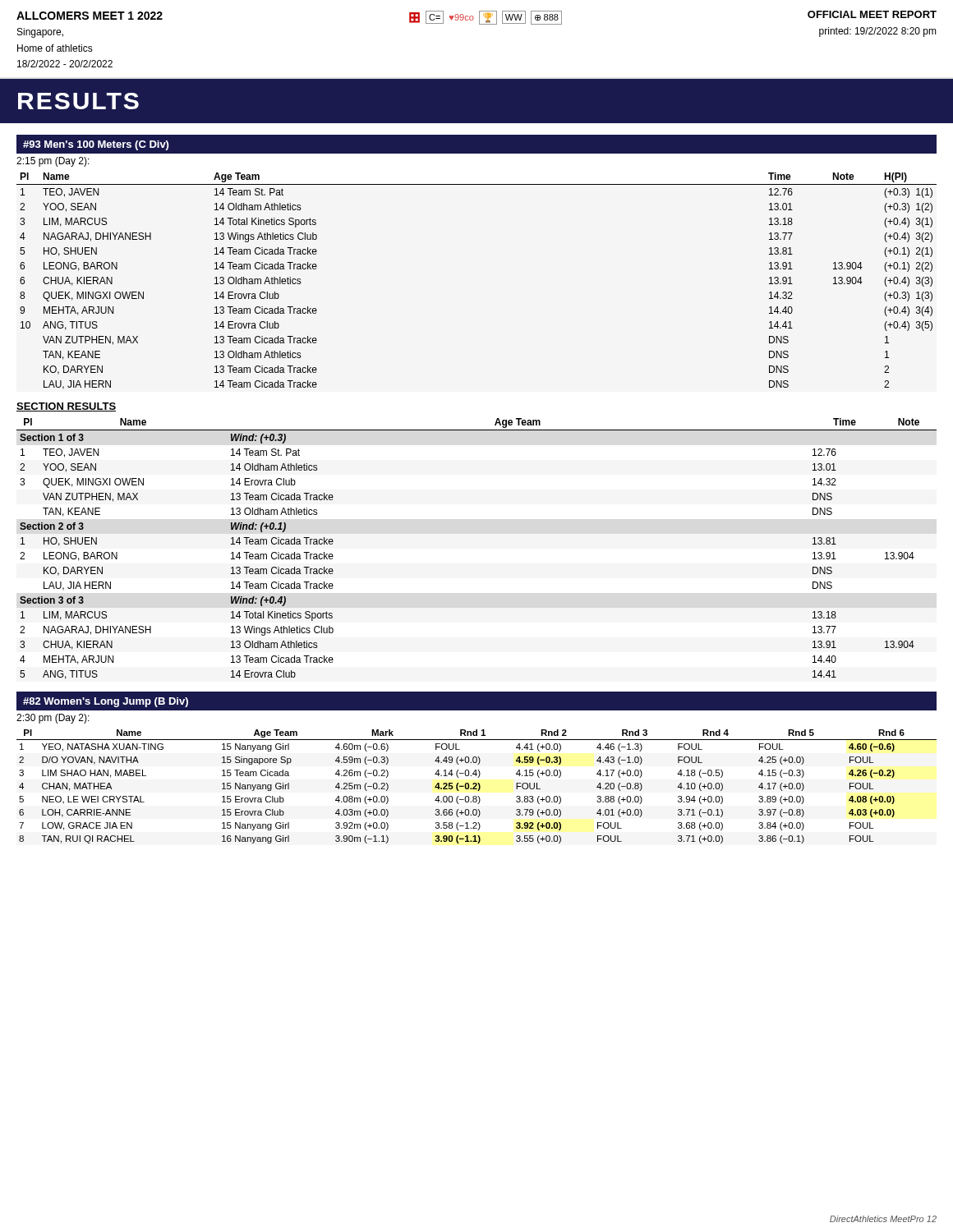The height and width of the screenshot is (1232, 953).
Task: Find the block on this page that starts "2:30 pm (Day"
Action: [53, 718]
